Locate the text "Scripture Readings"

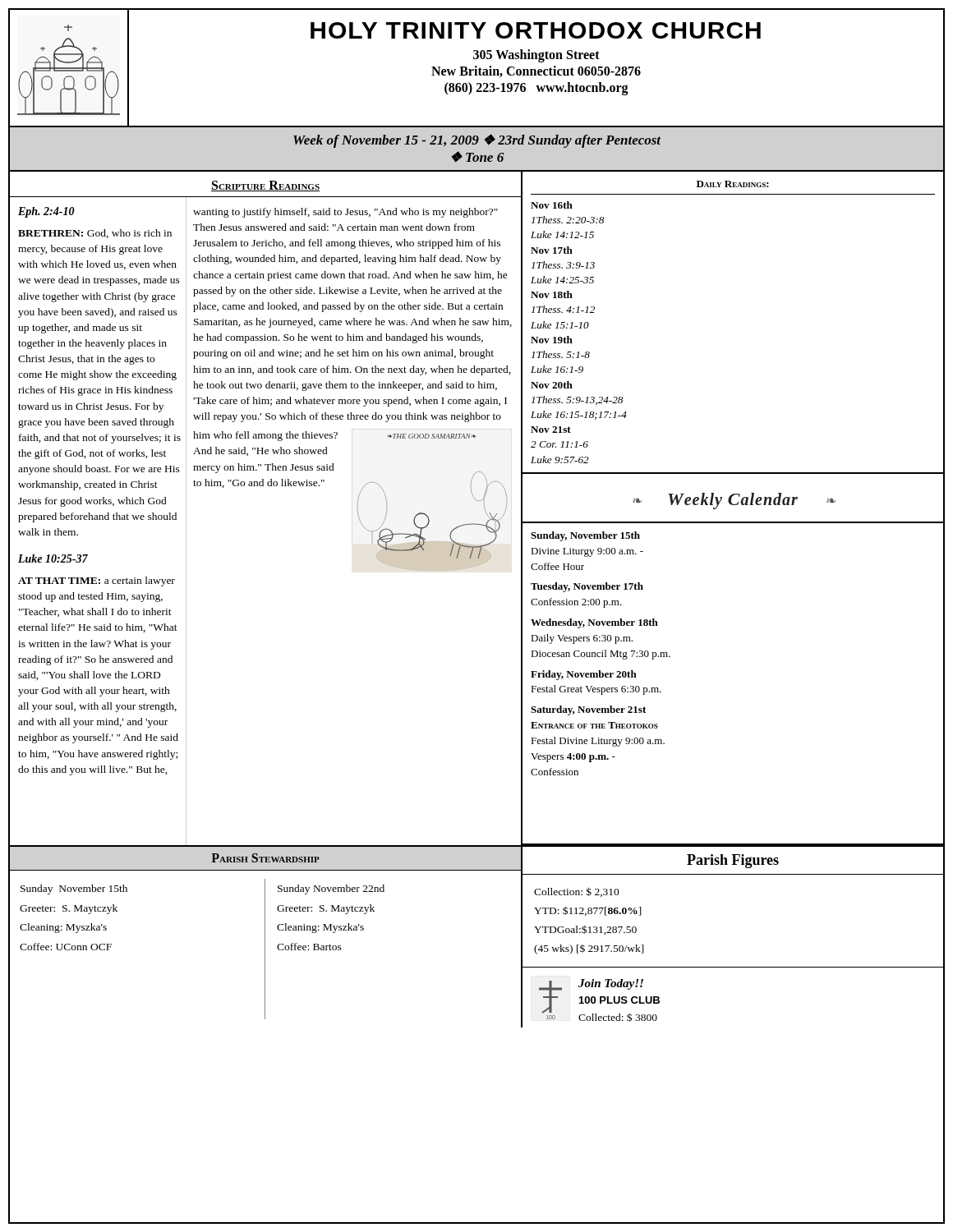coord(265,185)
